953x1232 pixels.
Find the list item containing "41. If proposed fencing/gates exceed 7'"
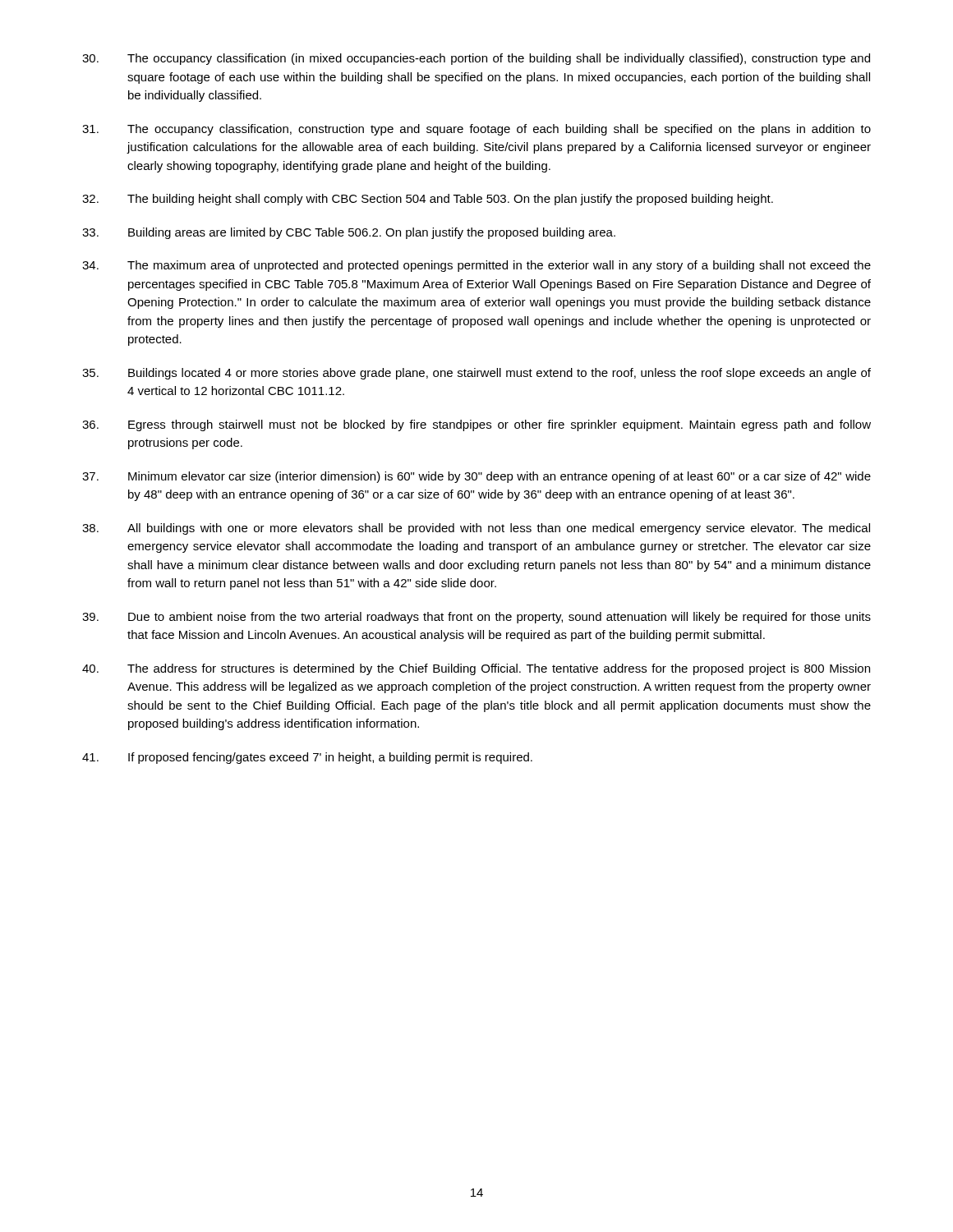coord(476,757)
